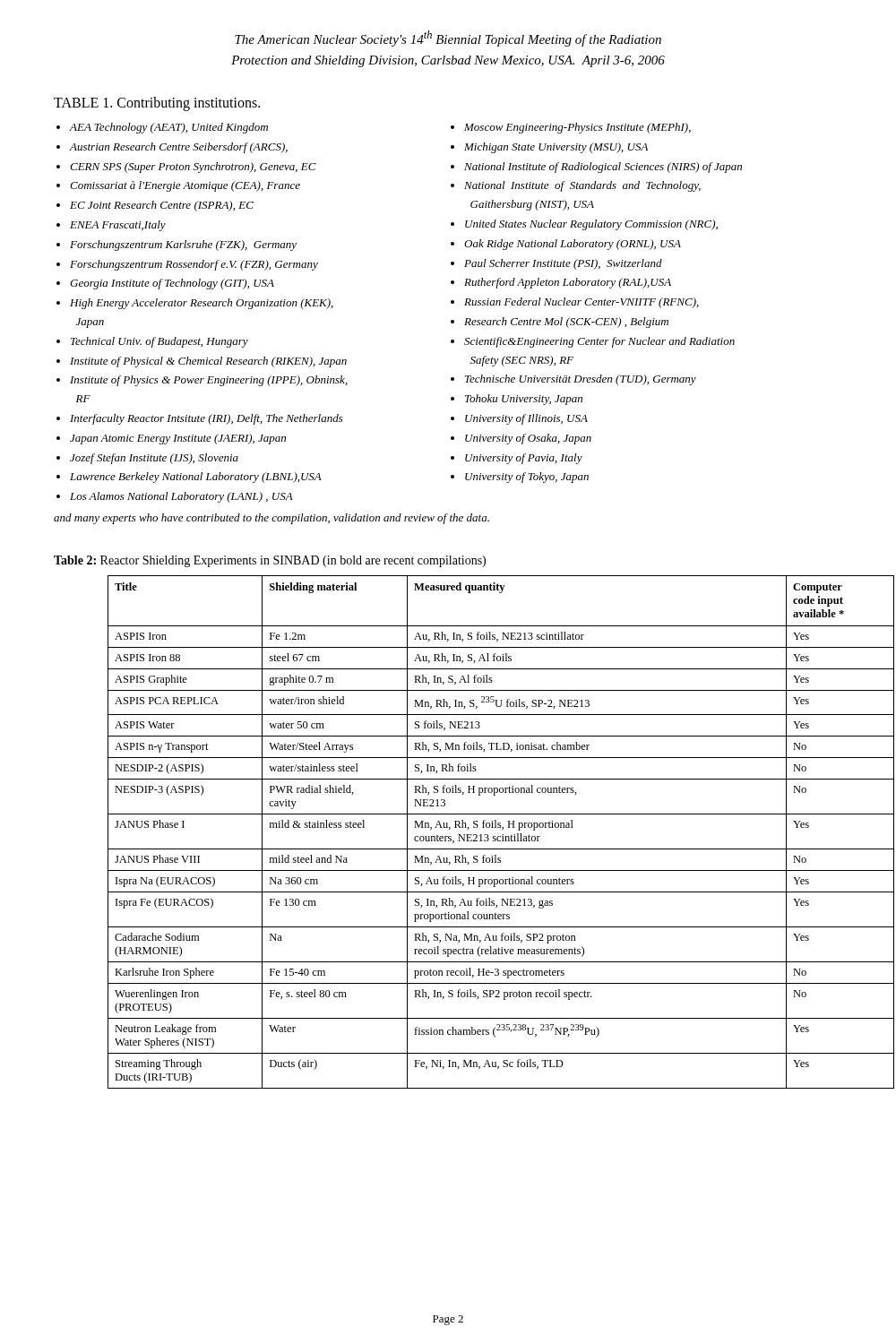
Task: Find the text block starting "Michigan State University (MSU), USA"
Action: pos(556,146)
